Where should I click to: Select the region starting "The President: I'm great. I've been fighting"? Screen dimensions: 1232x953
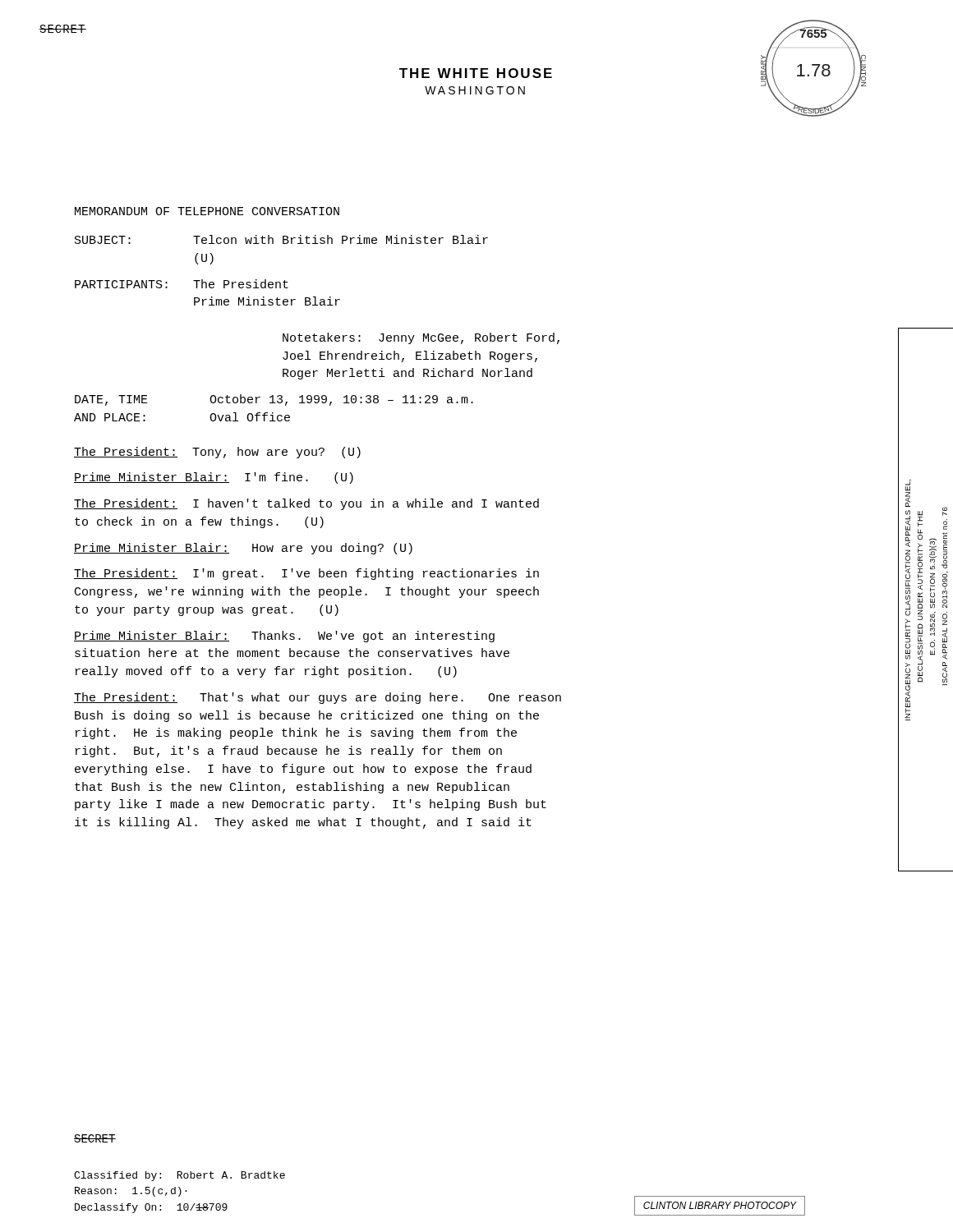[307, 593]
